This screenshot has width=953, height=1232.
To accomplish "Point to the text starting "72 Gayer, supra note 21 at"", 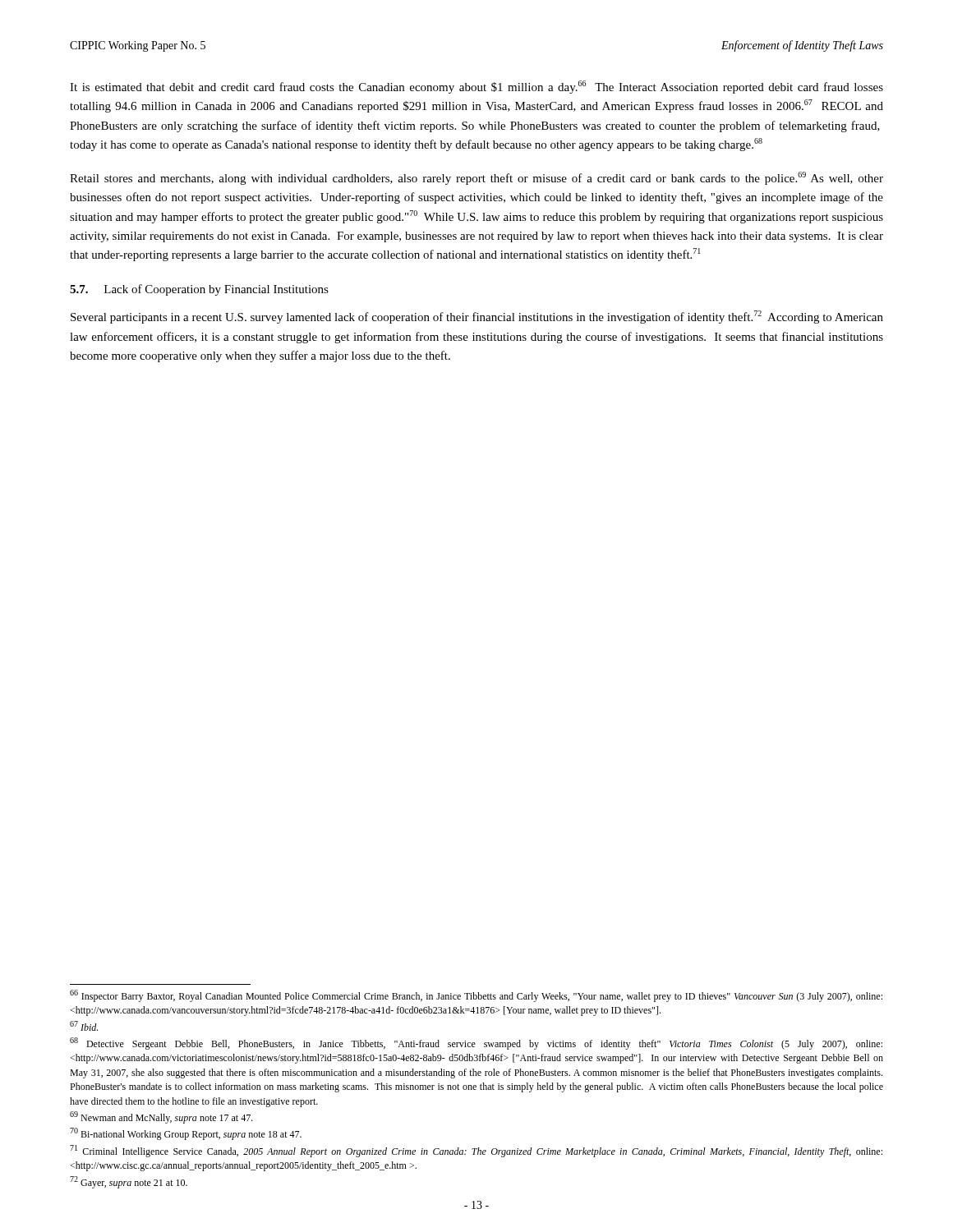I will (x=129, y=1182).
